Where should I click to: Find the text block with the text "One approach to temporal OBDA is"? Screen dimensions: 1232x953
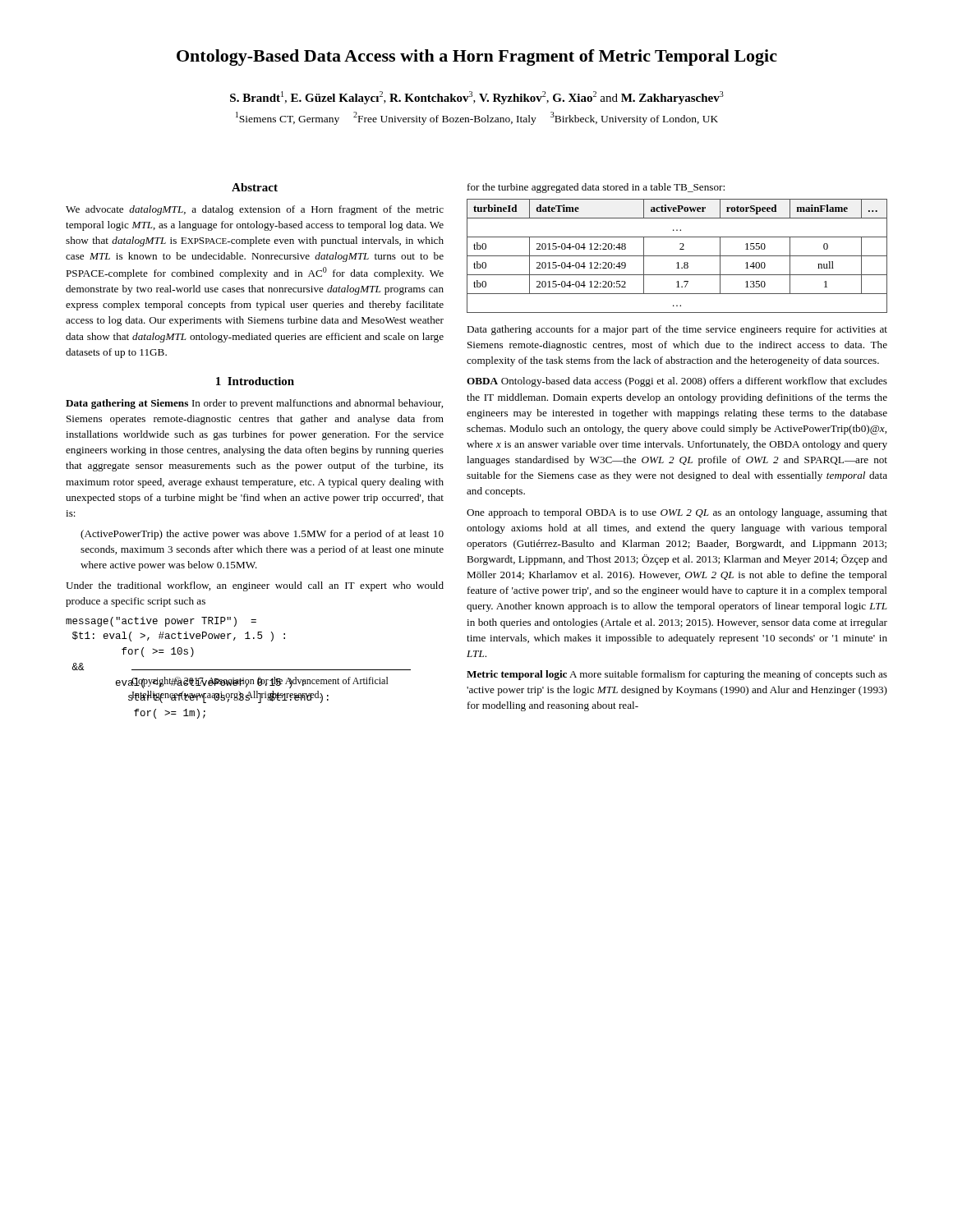click(677, 582)
